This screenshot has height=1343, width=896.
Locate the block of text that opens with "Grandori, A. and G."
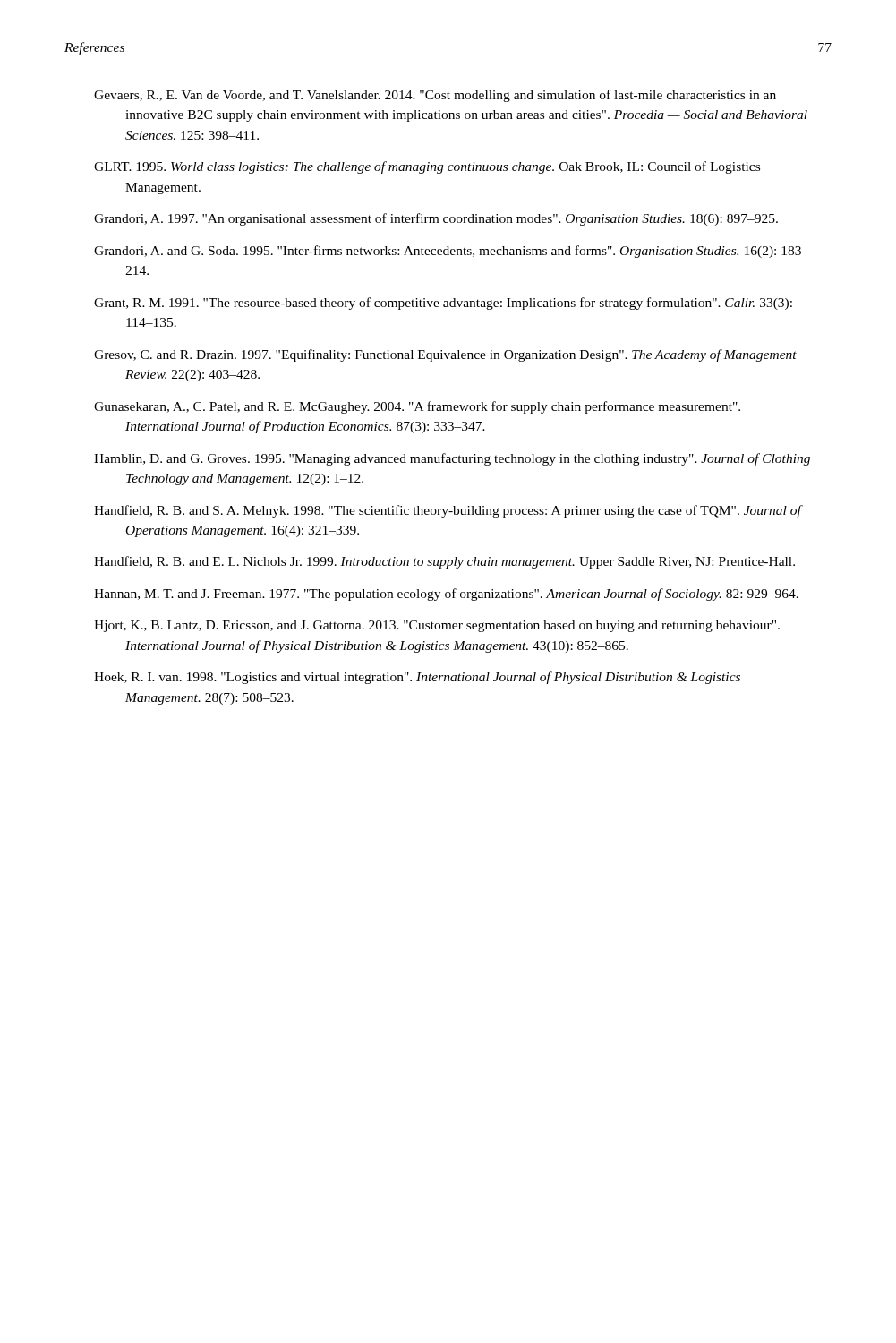[x=455, y=261]
